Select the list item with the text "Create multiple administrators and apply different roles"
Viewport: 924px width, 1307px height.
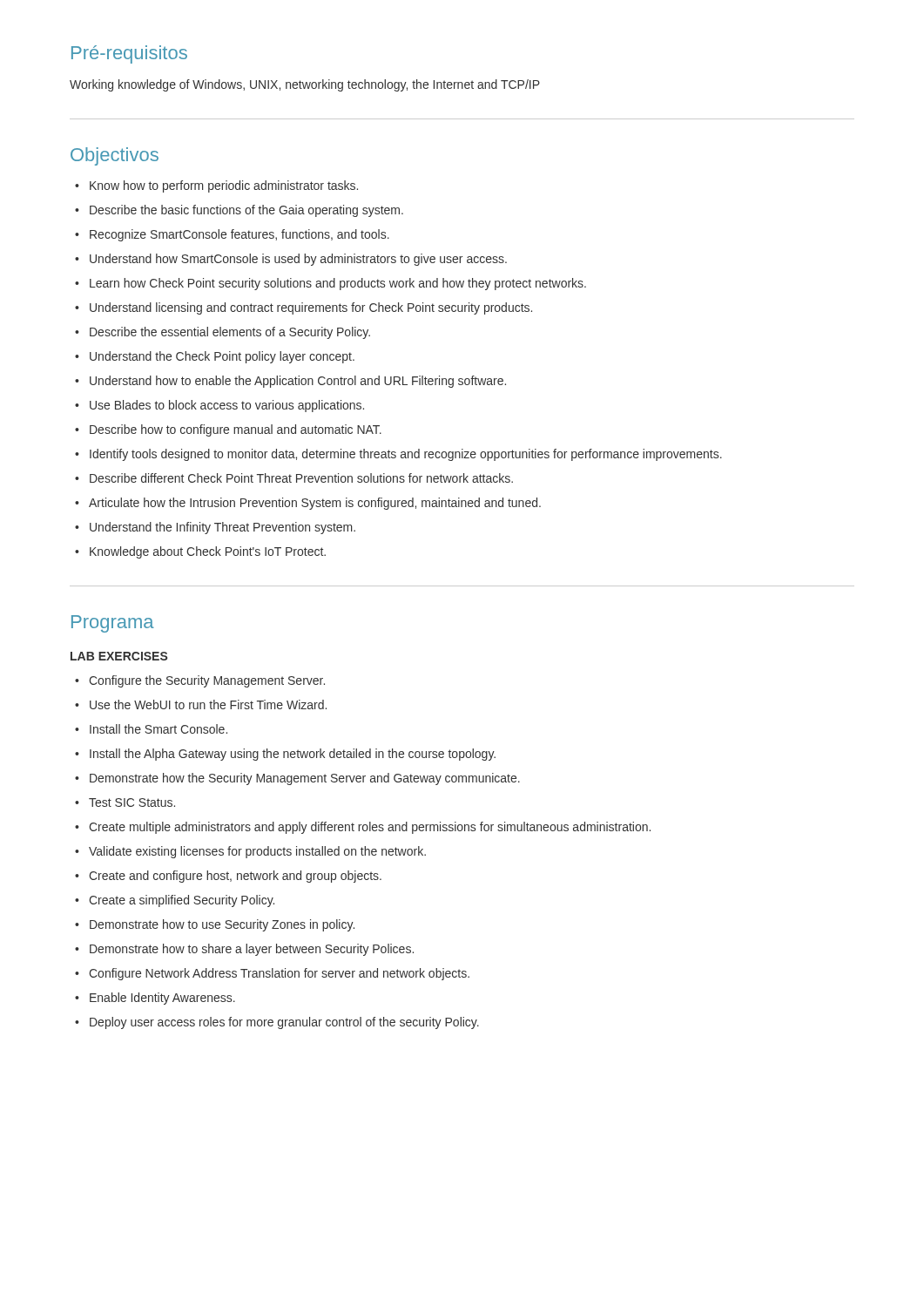(462, 828)
